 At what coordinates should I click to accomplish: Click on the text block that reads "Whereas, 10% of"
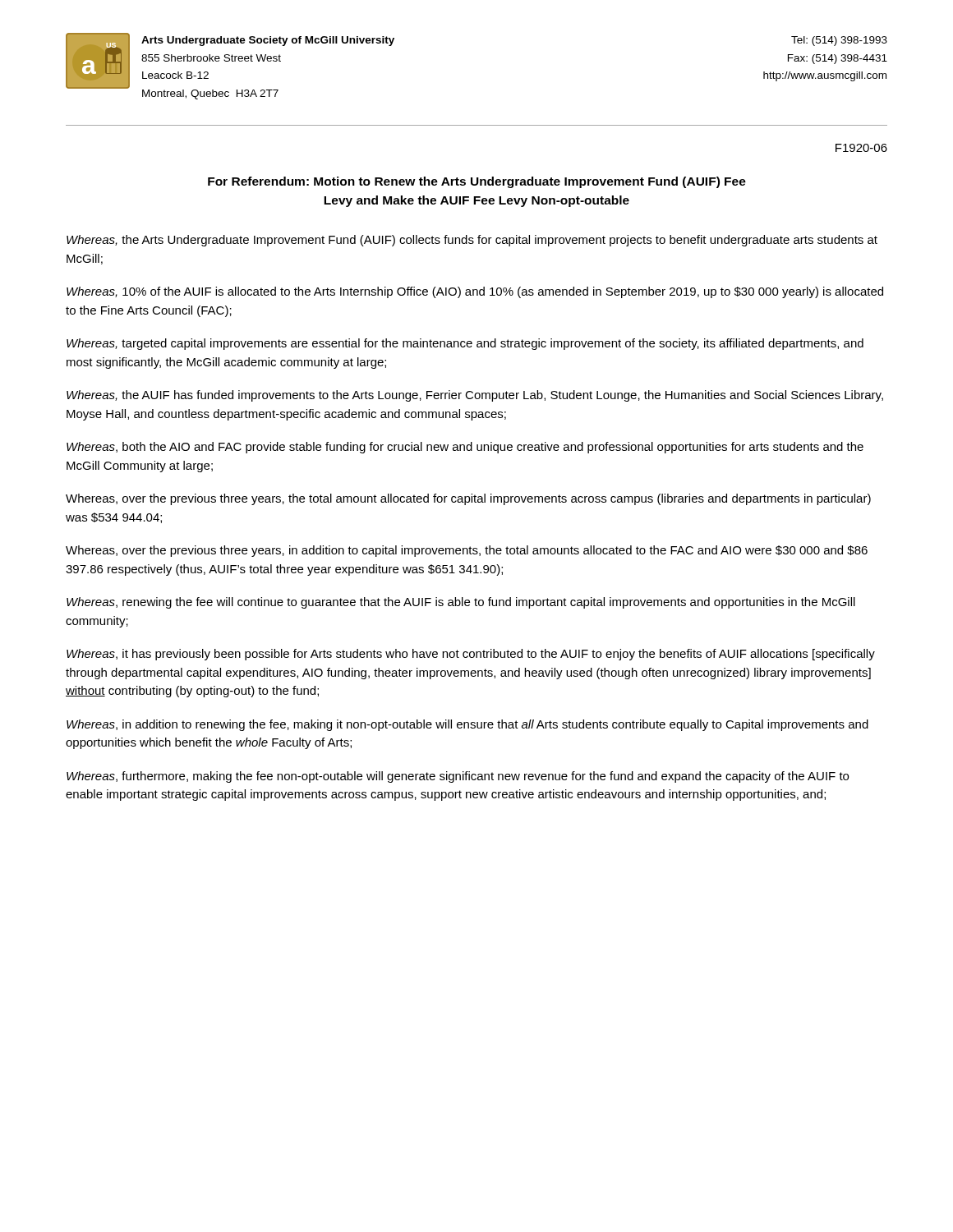point(475,301)
